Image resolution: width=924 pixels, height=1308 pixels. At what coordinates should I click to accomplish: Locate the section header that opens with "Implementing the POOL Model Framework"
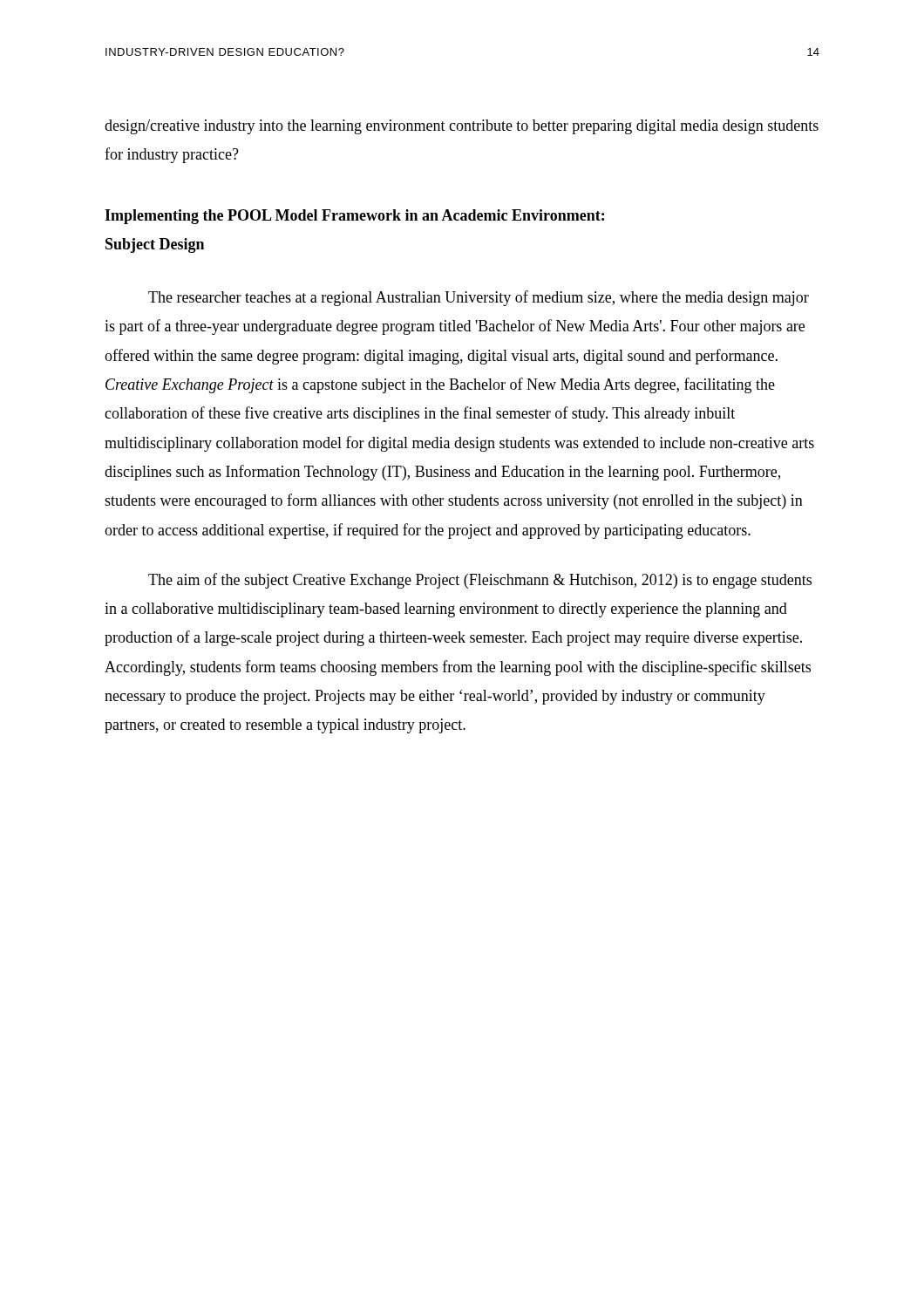[x=462, y=230]
